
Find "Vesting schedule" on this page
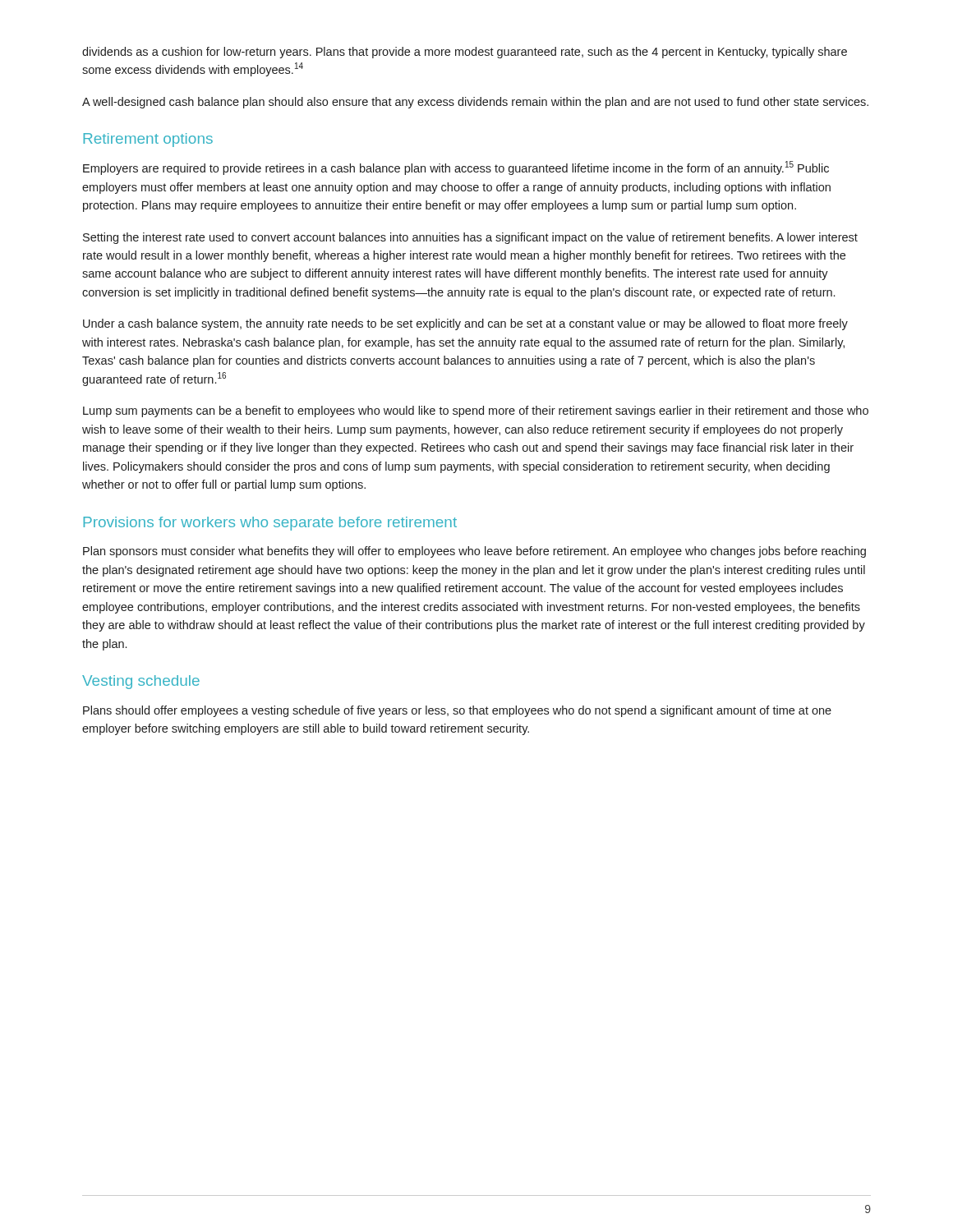coord(141,682)
